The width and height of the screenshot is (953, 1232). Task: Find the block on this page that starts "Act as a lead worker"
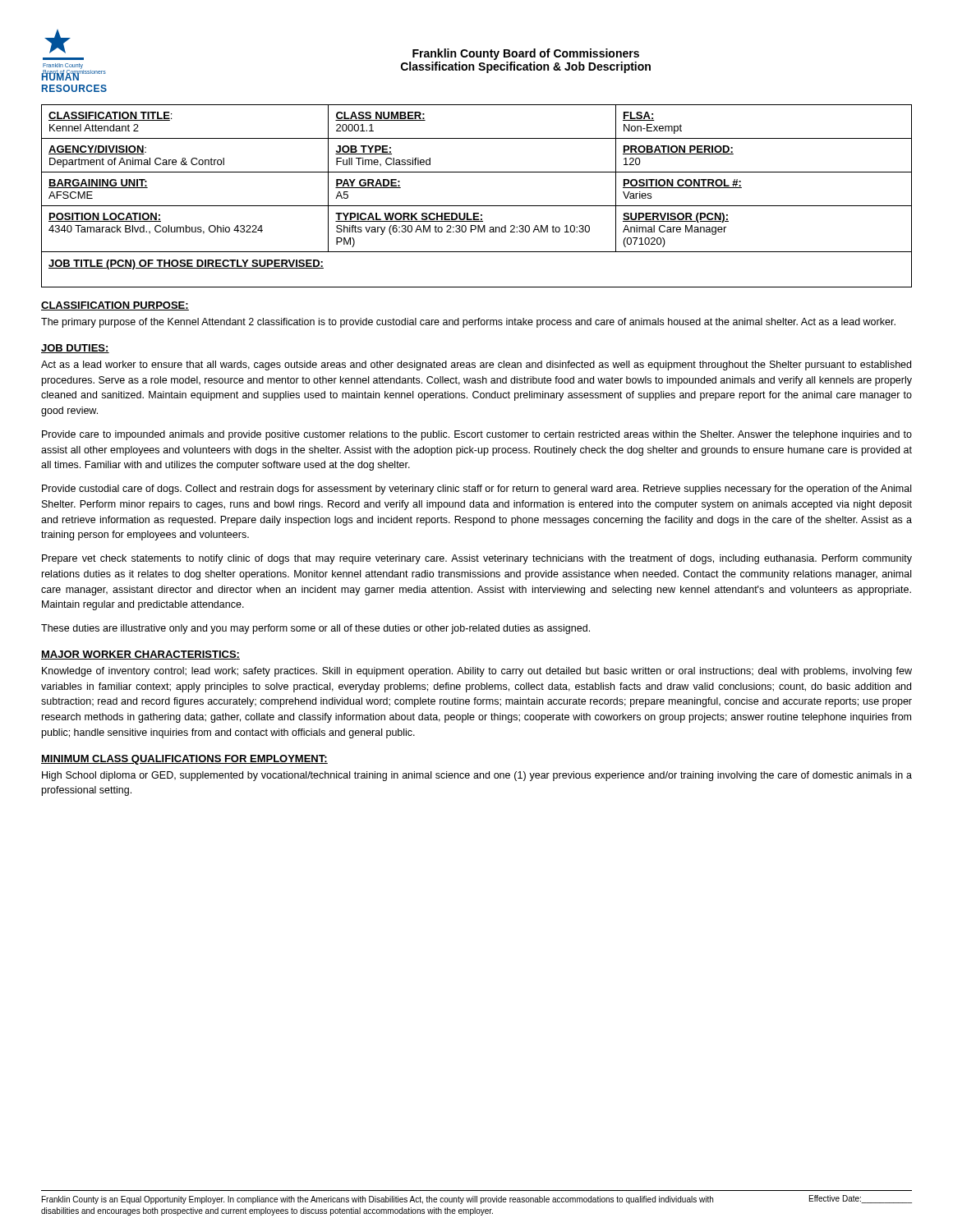476,388
